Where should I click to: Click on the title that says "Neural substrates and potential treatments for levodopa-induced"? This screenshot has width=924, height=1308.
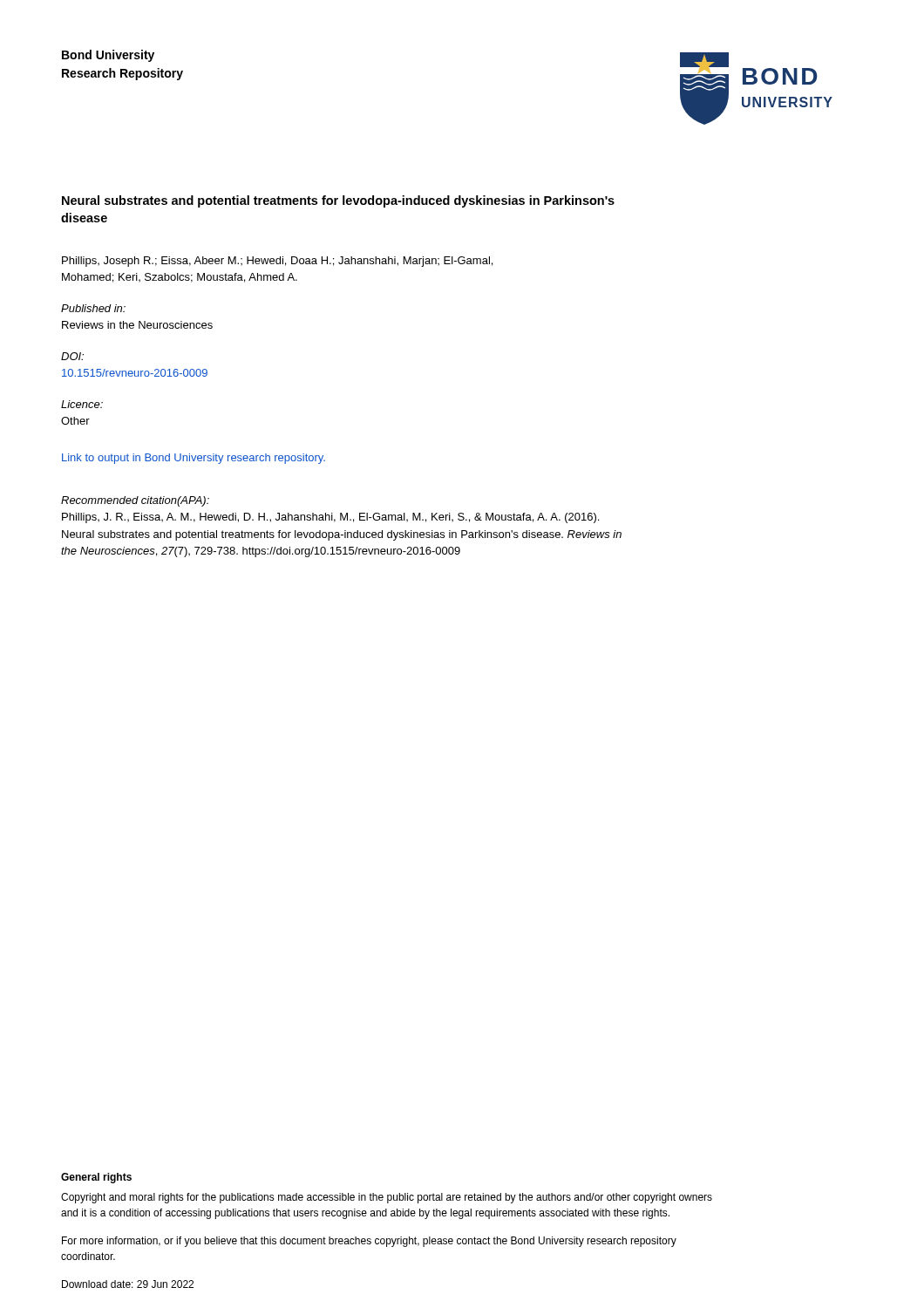[338, 209]
